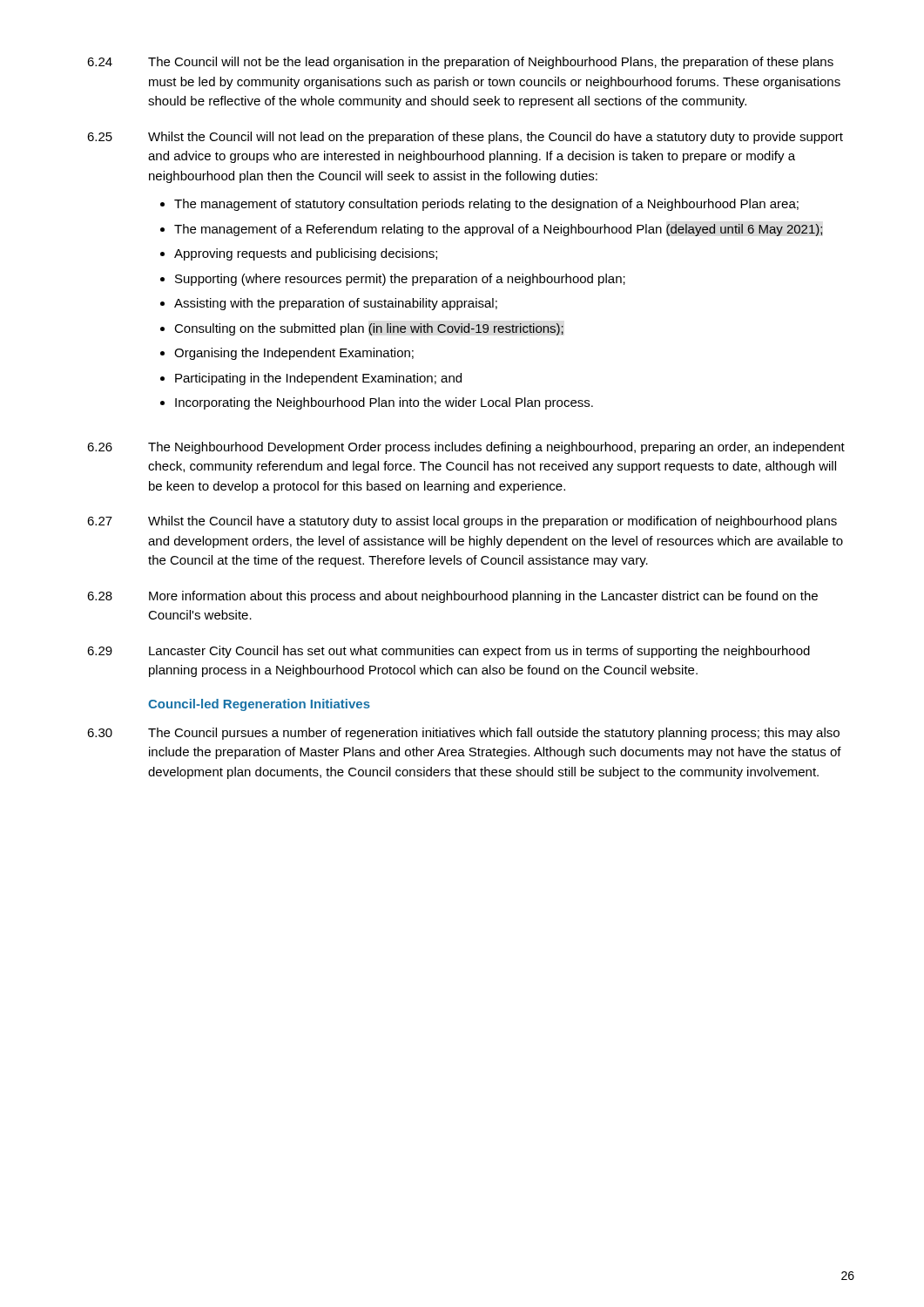Find the text starting "Incorporating the Neighbourhood Plan into the"
This screenshot has height=1307, width=924.
[x=384, y=402]
